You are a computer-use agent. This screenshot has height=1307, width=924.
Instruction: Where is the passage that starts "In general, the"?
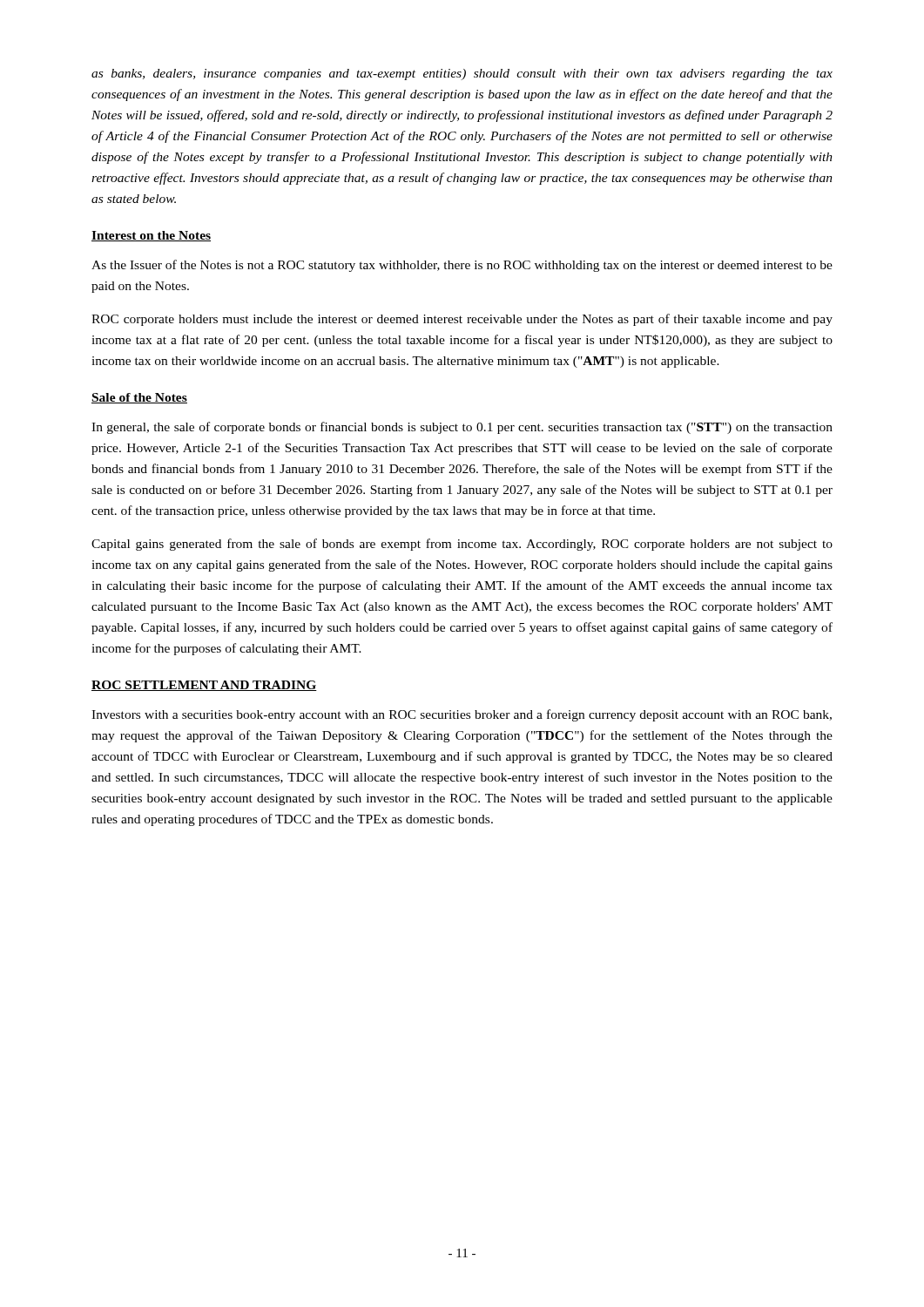point(462,469)
